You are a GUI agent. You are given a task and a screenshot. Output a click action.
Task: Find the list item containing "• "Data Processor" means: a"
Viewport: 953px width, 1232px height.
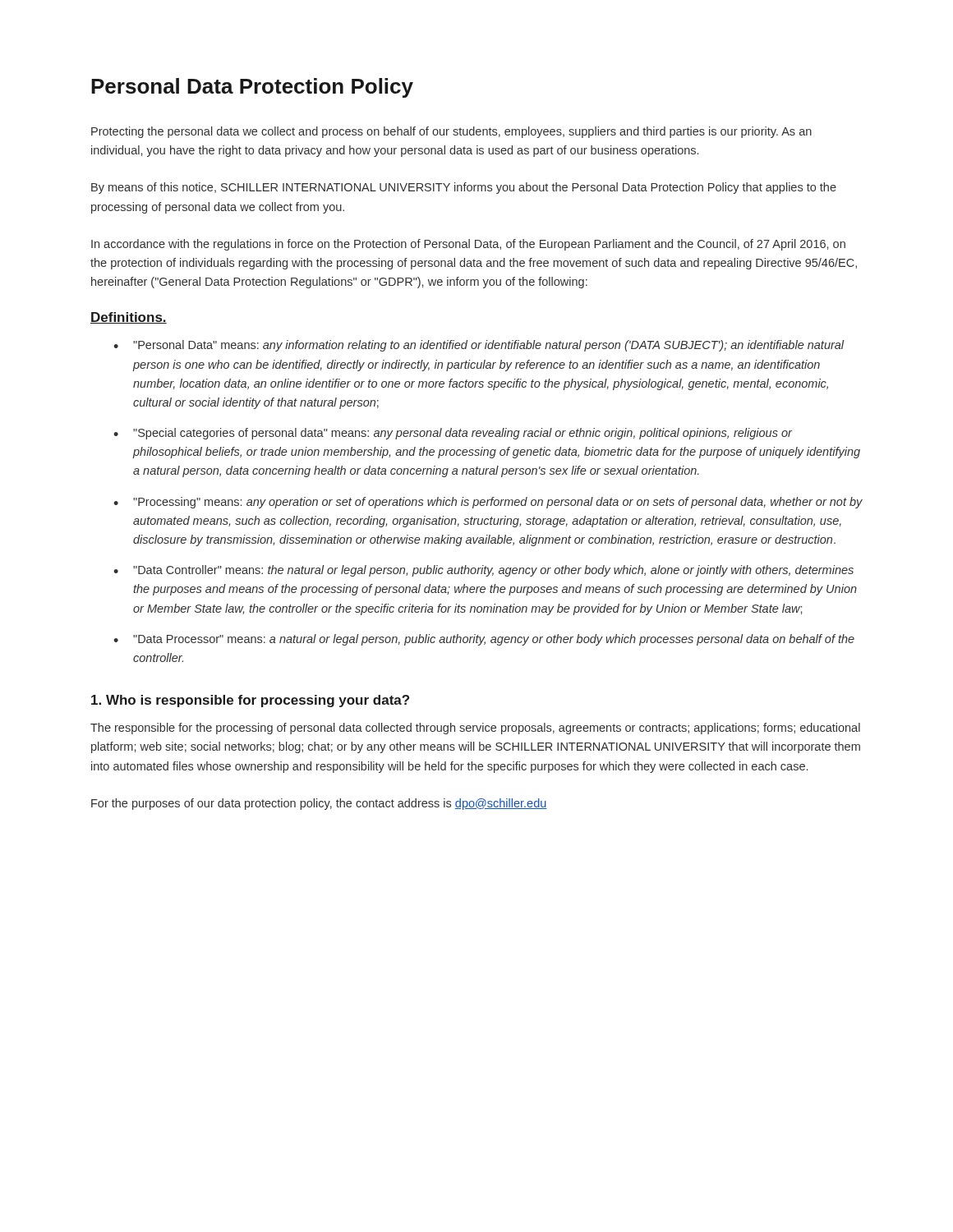(488, 649)
